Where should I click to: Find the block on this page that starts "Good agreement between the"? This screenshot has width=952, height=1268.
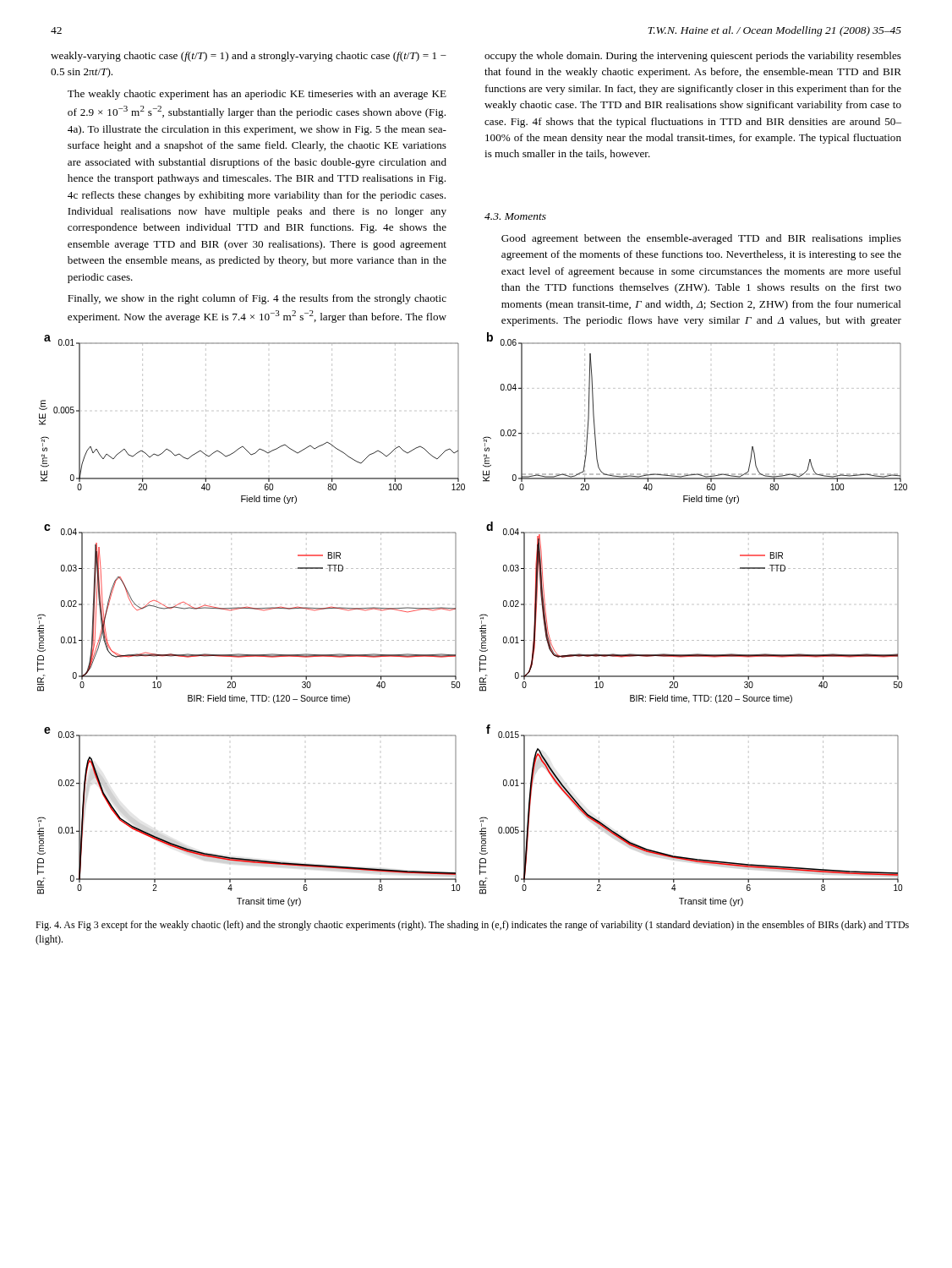click(x=701, y=287)
